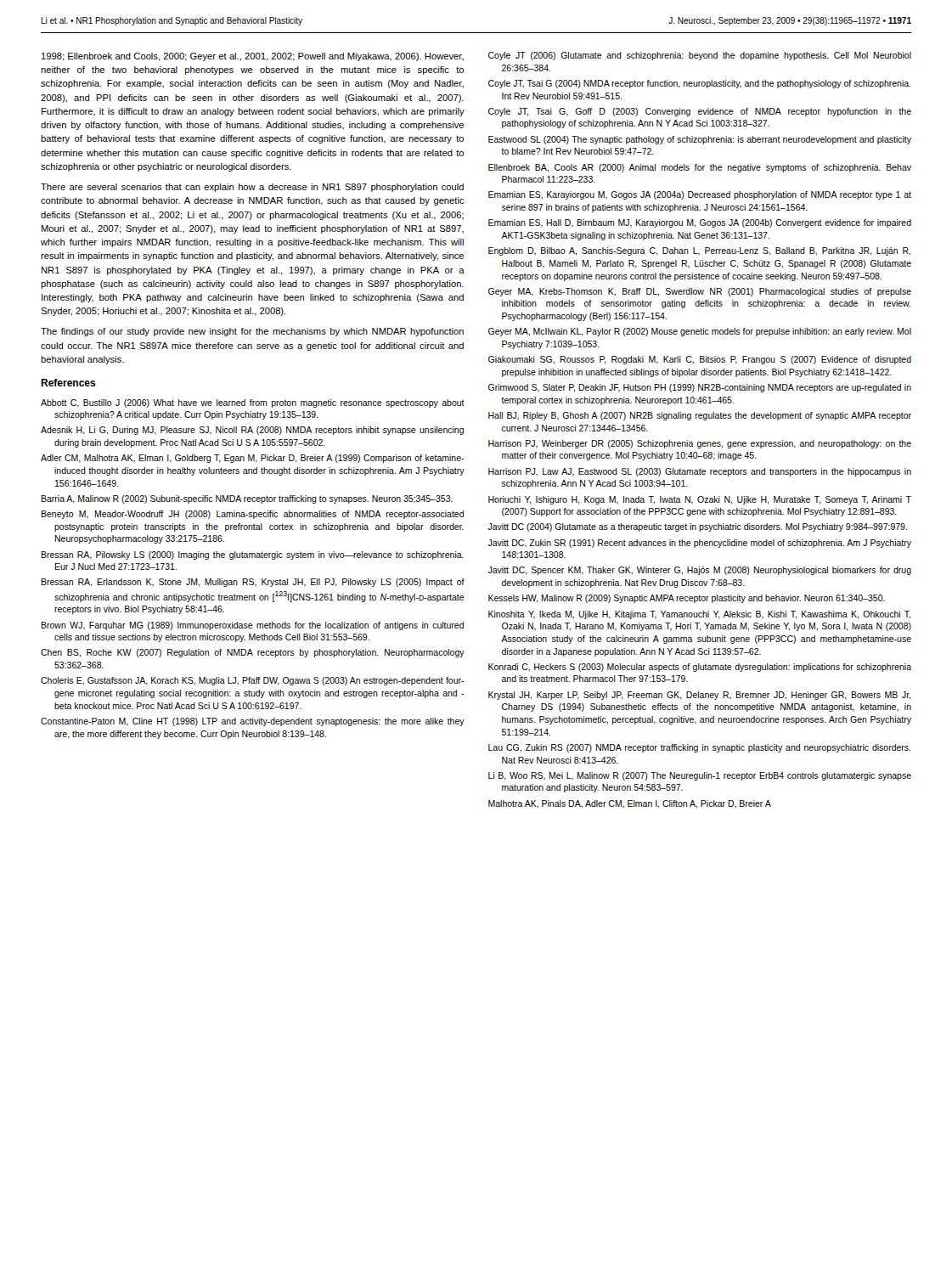Viewport: 952px width, 1274px height.
Task: Select the list item containing "Abbott C, Bustillo J (2006) What"
Action: click(252, 408)
